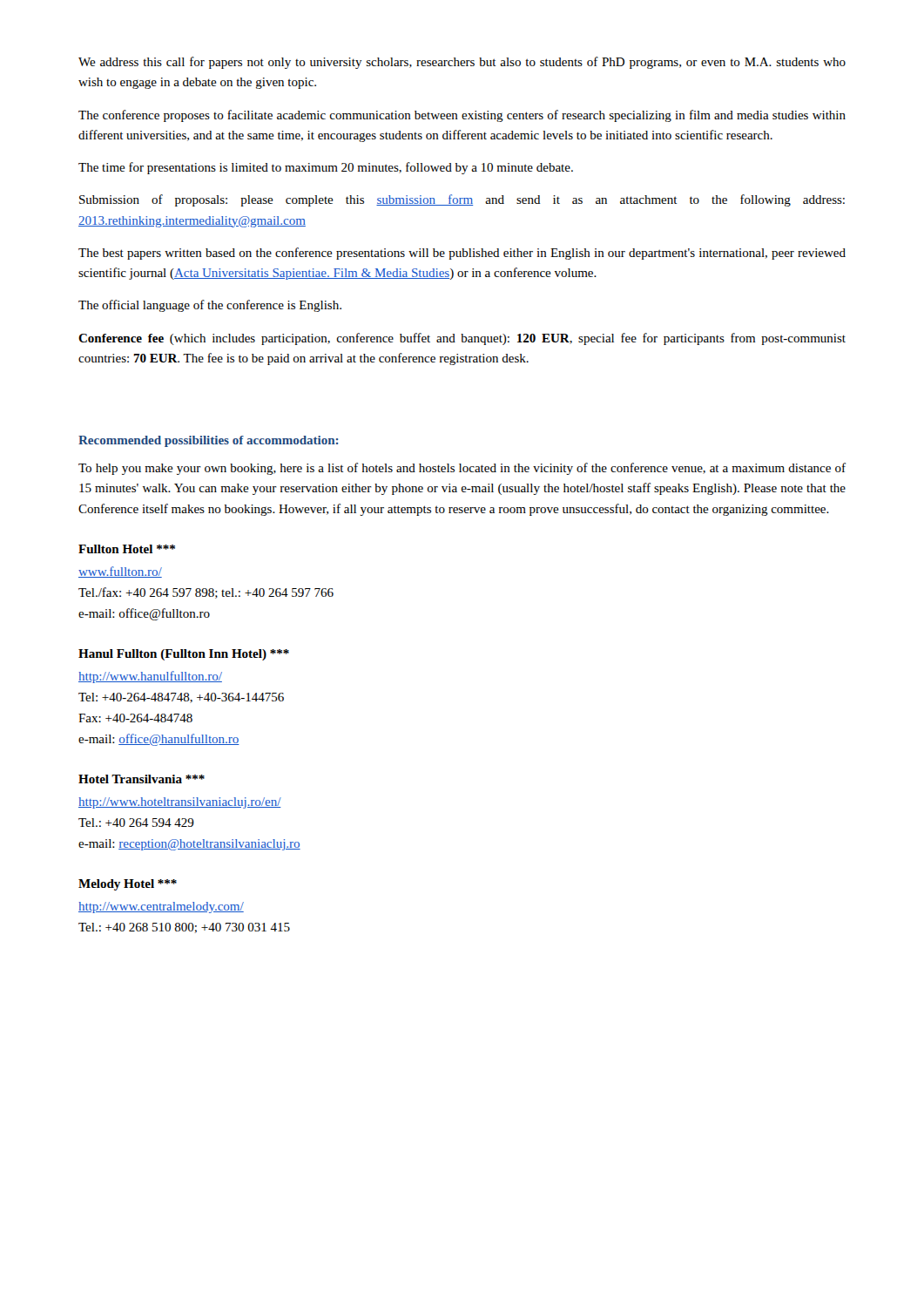Viewport: 924px width, 1307px height.
Task: Locate the block of text that opens with "Hotel Transilvania *** http://www.hoteltransilvaniacluj.ro/en/"
Action: click(x=142, y=779)
